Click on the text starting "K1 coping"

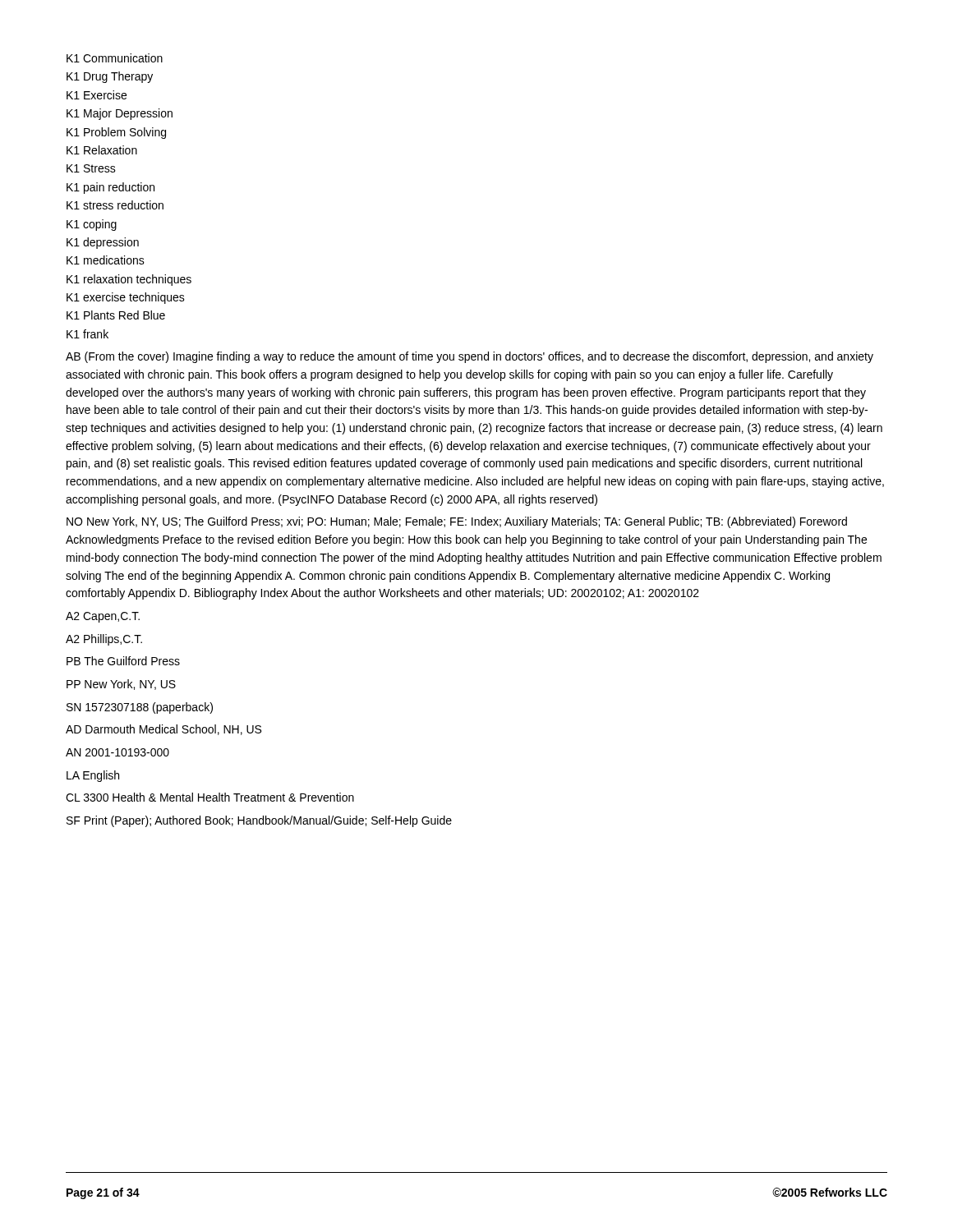[x=91, y=224]
